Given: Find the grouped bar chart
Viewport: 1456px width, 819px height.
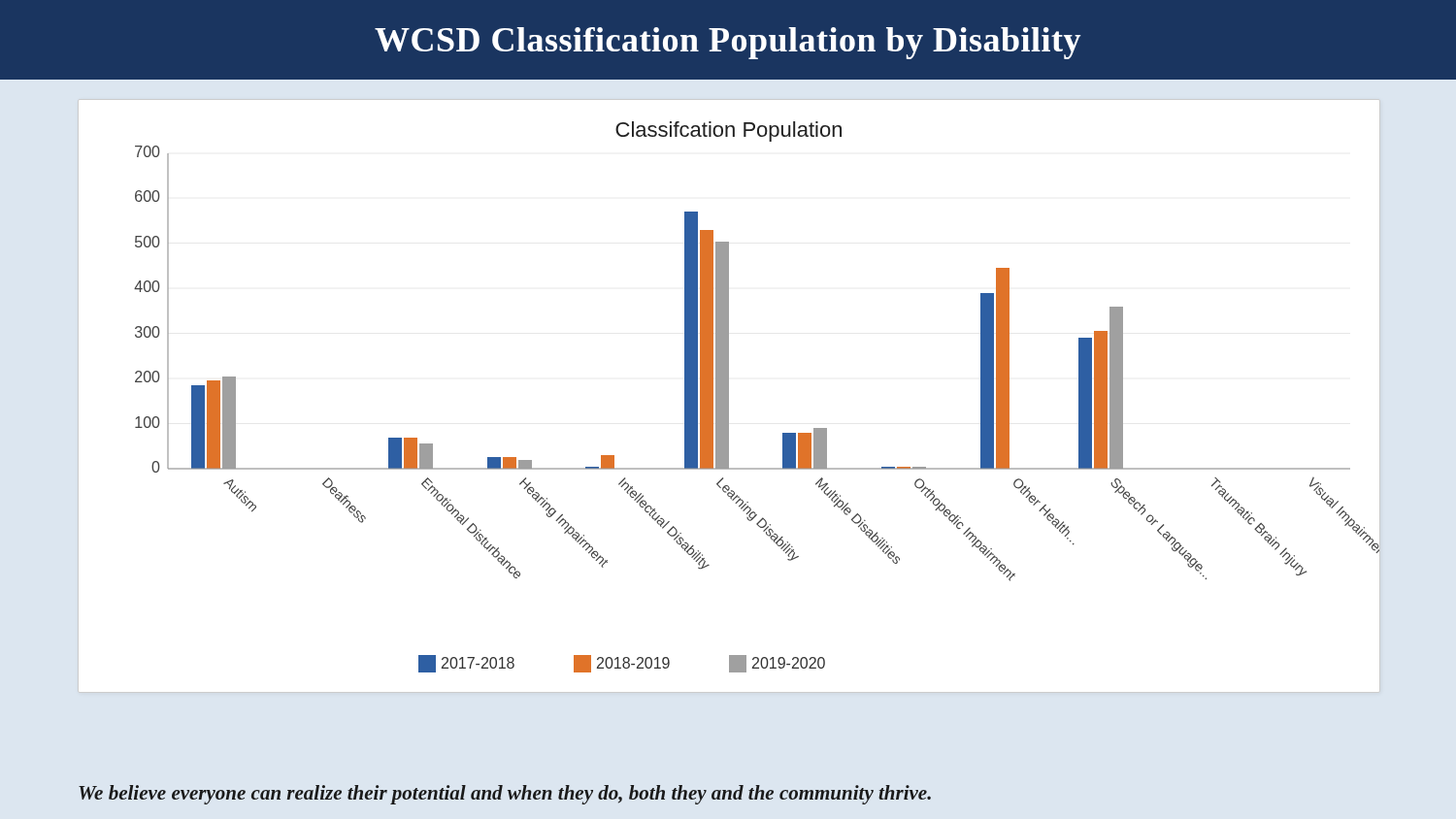Looking at the screenshot, I should tap(729, 396).
